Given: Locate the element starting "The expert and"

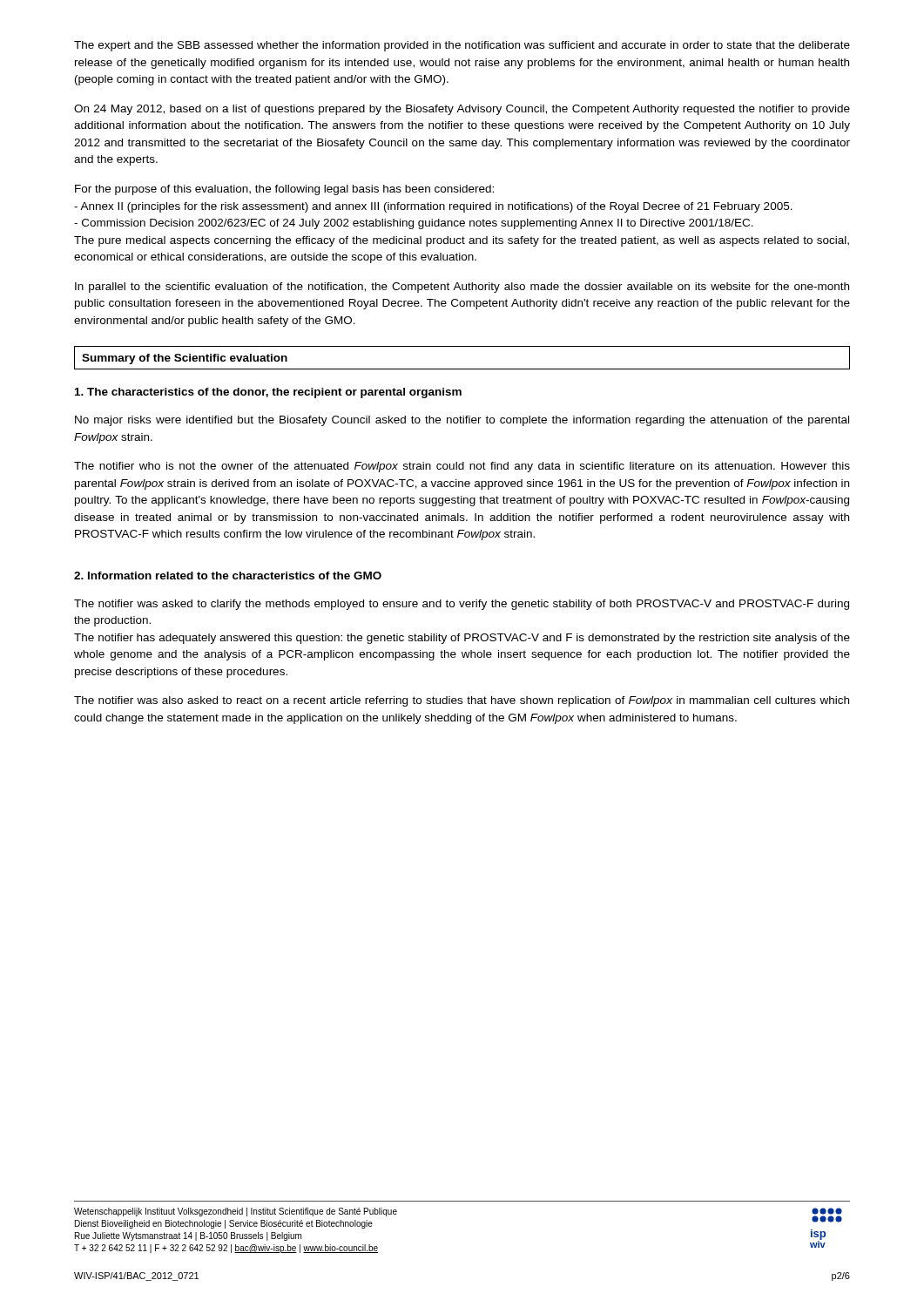Looking at the screenshot, I should [x=462, y=62].
